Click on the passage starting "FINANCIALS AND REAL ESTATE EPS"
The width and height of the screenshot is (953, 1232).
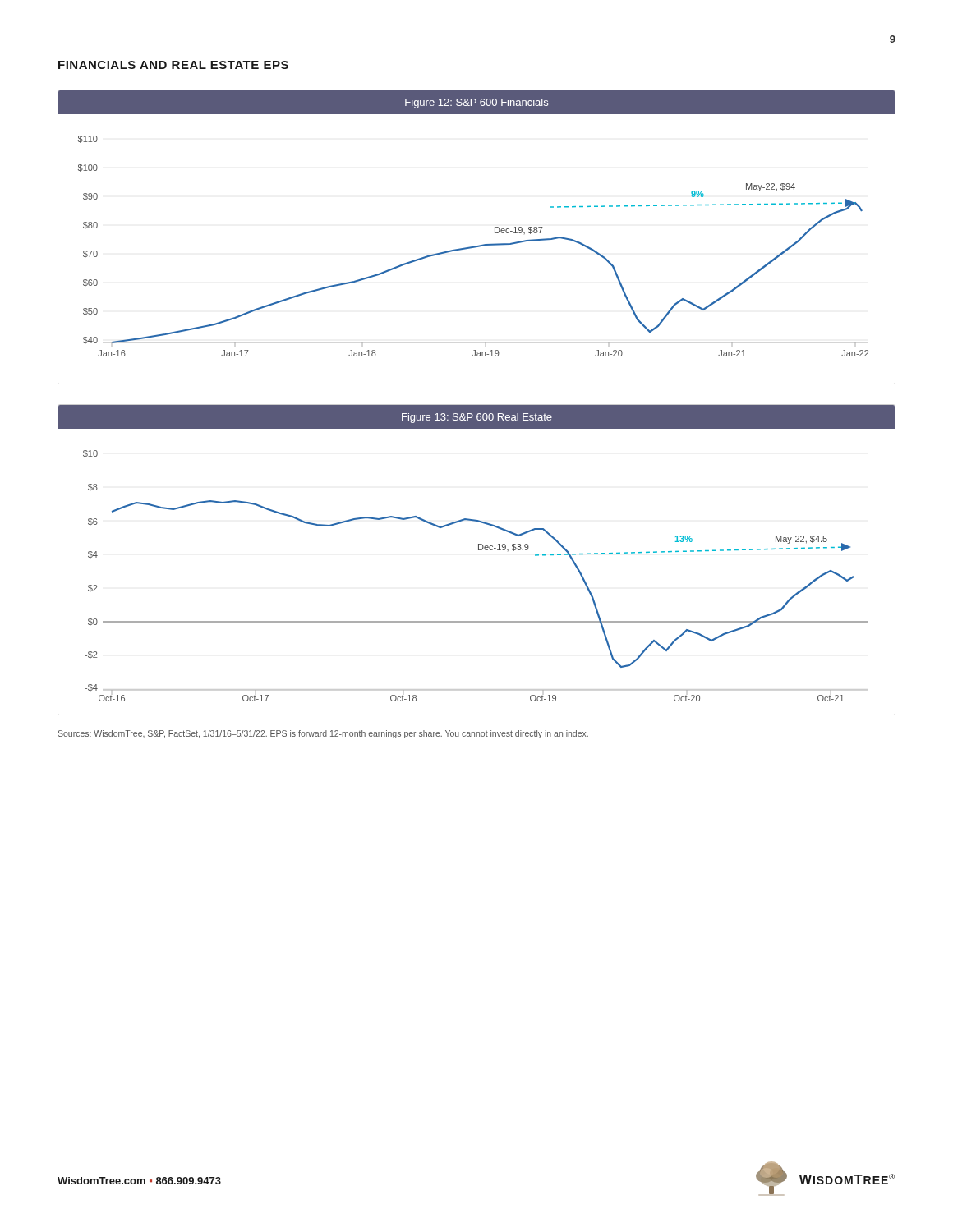click(x=173, y=64)
